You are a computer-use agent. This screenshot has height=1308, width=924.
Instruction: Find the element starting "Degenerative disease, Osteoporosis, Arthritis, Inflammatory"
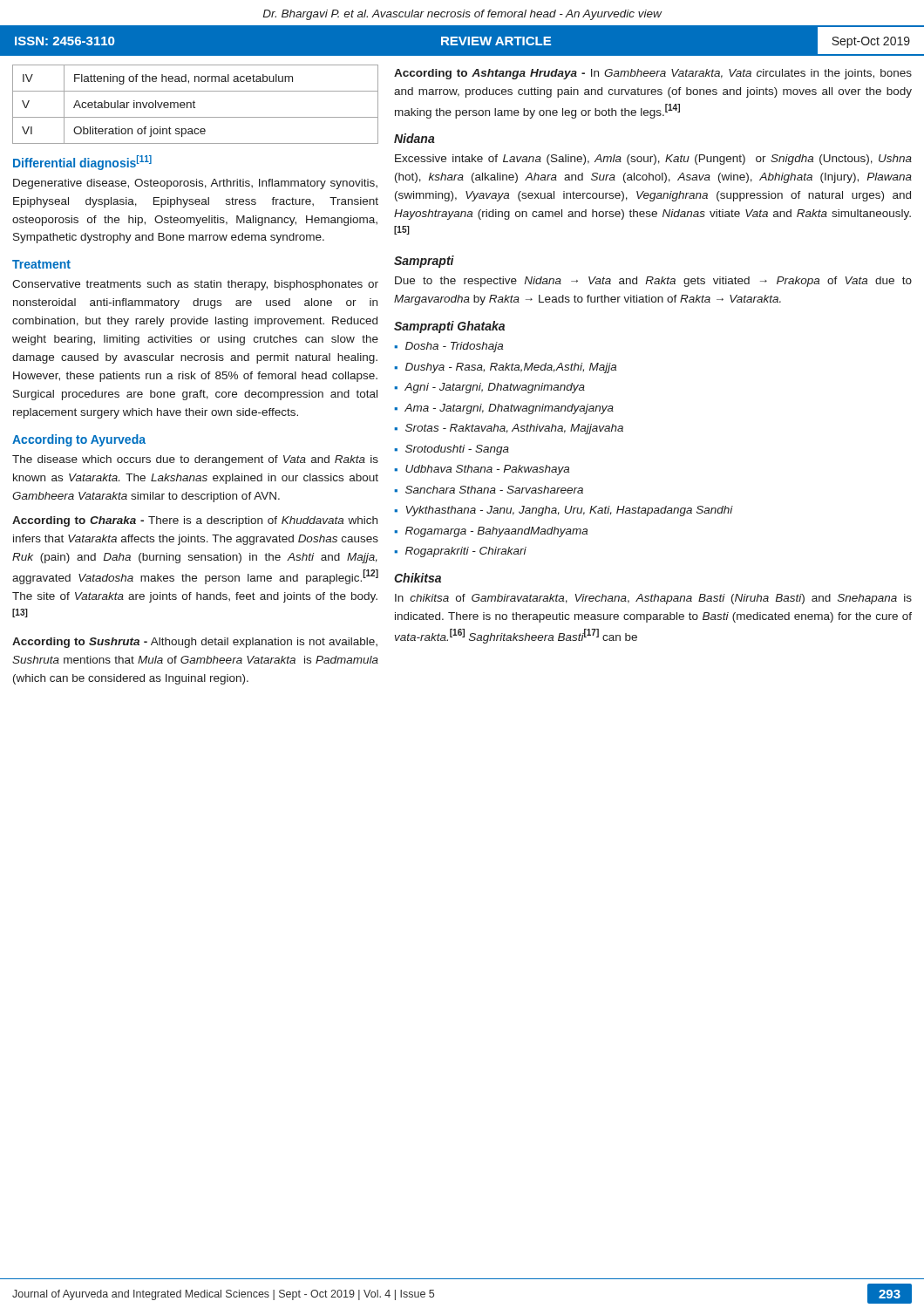point(195,211)
